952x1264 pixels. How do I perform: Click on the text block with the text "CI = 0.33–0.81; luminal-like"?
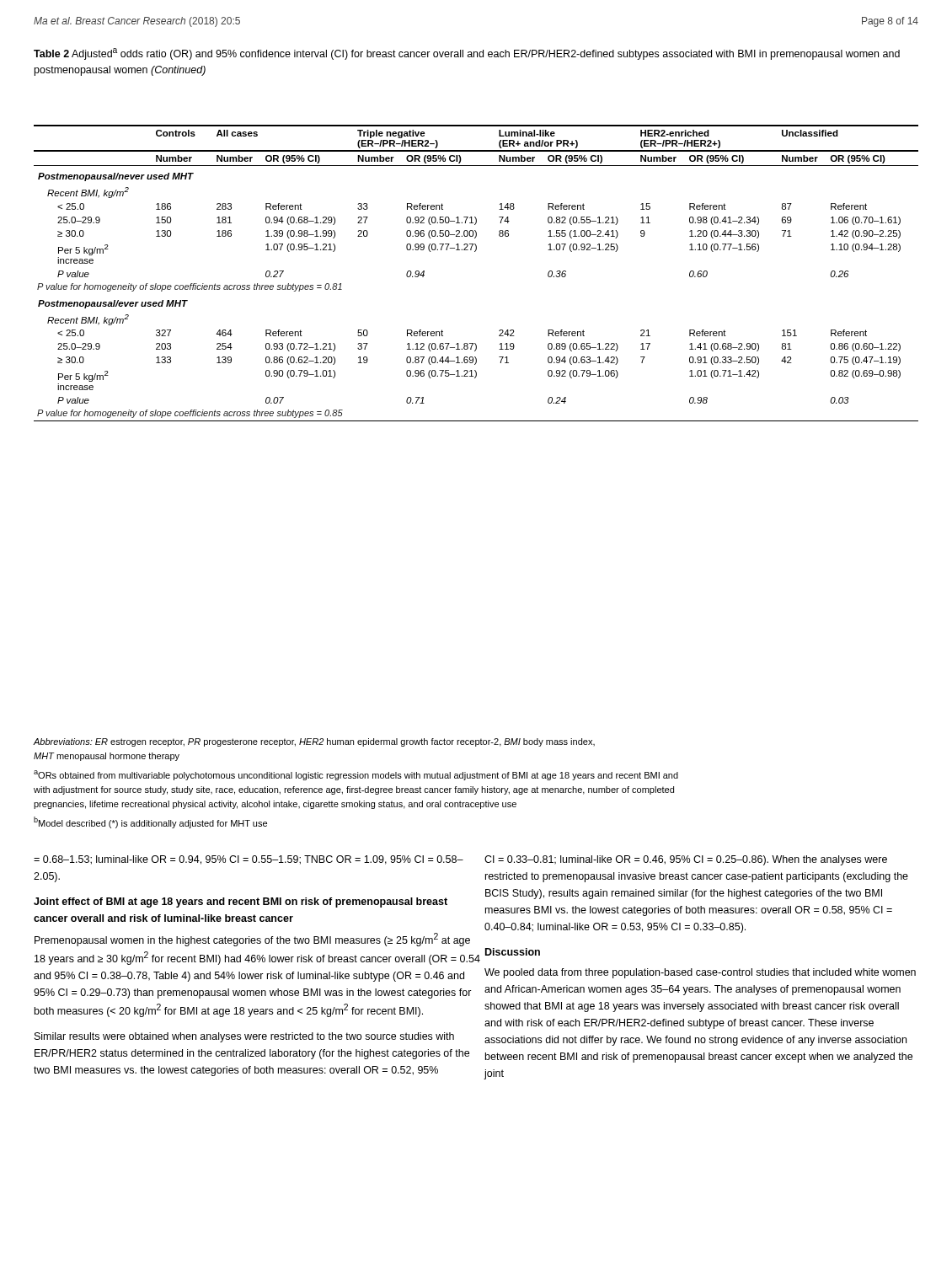[x=696, y=893]
